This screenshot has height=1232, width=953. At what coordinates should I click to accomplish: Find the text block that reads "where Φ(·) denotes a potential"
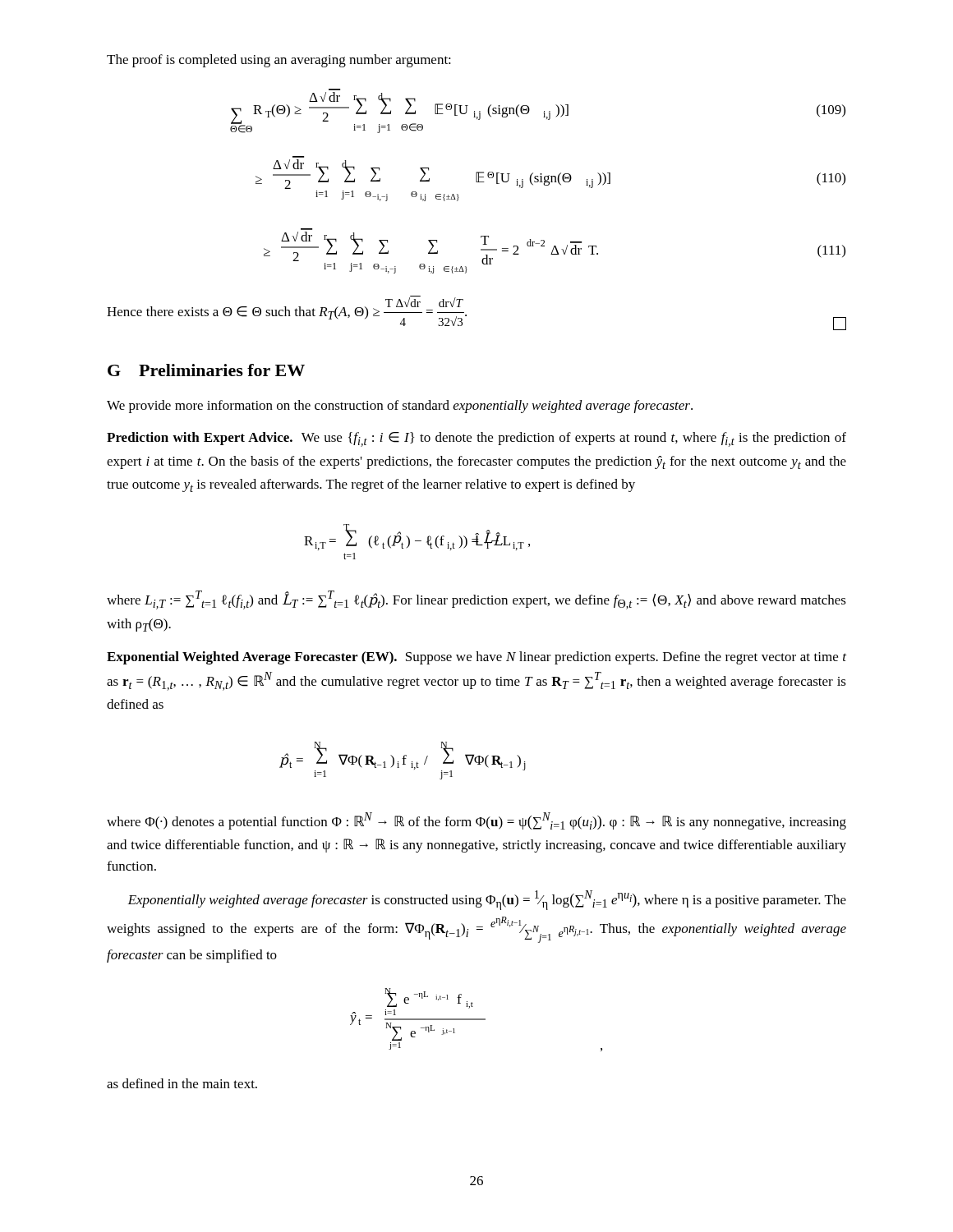pos(476,842)
